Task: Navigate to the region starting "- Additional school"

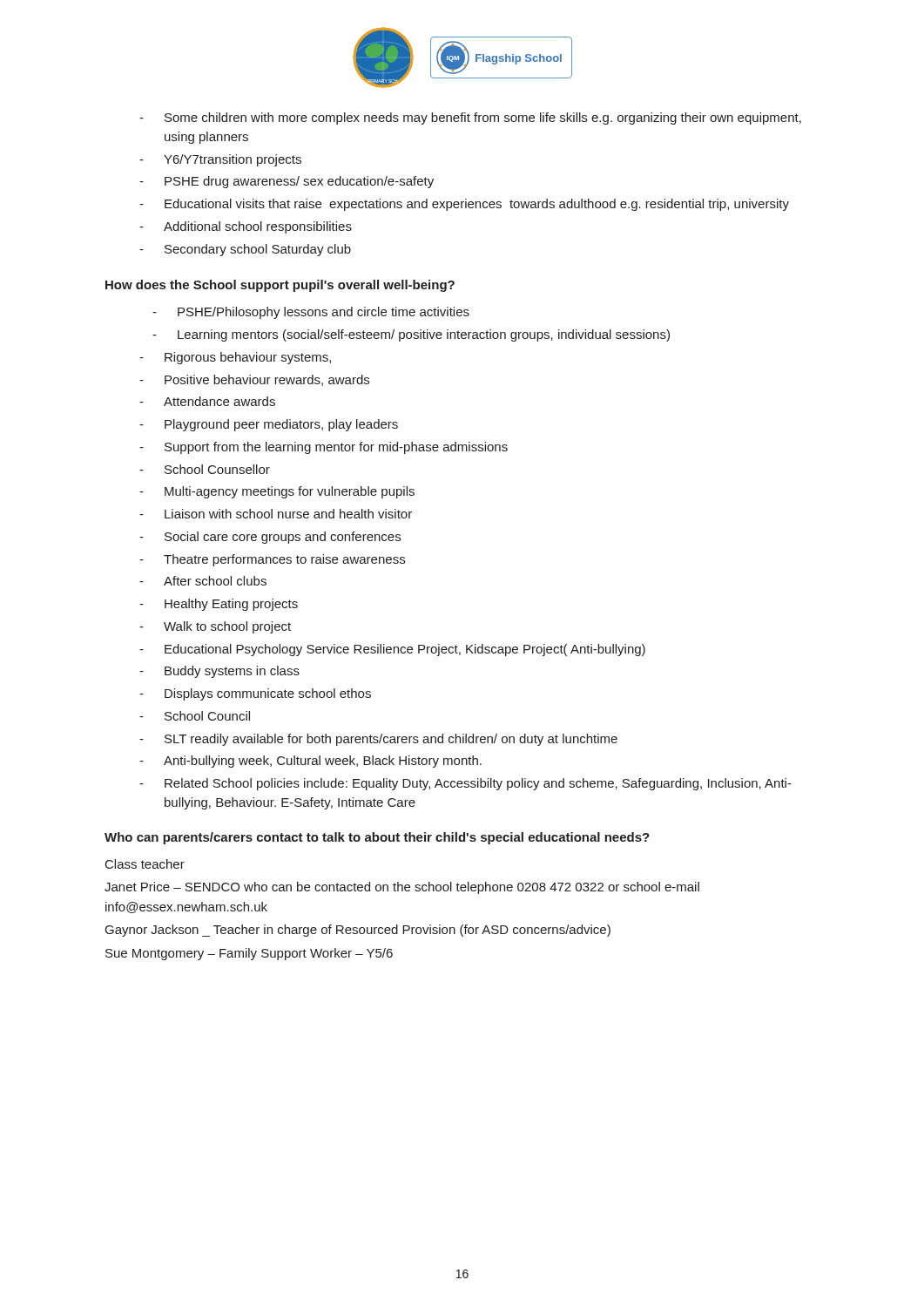Action: pos(246,227)
